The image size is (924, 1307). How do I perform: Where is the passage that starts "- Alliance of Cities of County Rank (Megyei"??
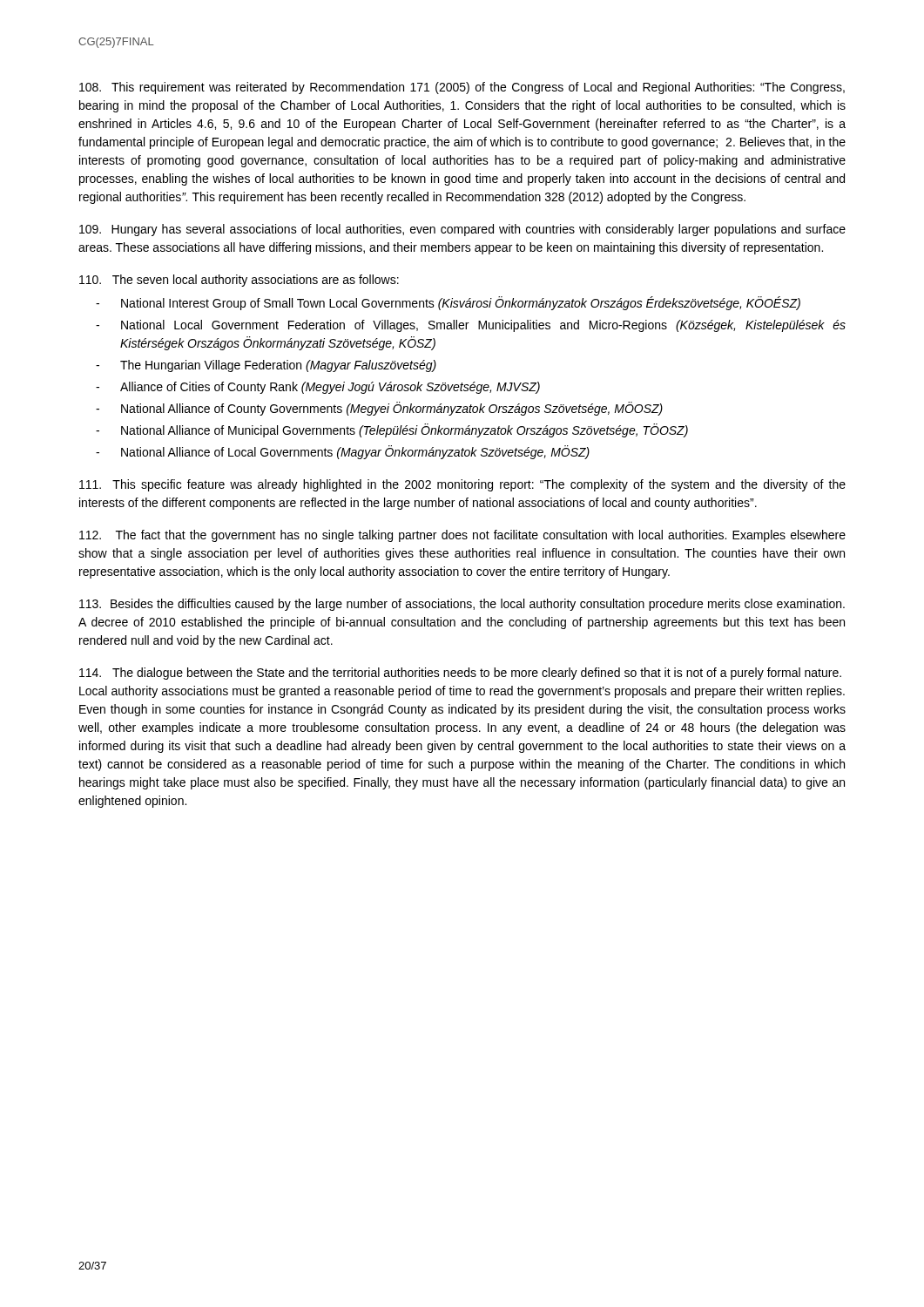(x=471, y=387)
